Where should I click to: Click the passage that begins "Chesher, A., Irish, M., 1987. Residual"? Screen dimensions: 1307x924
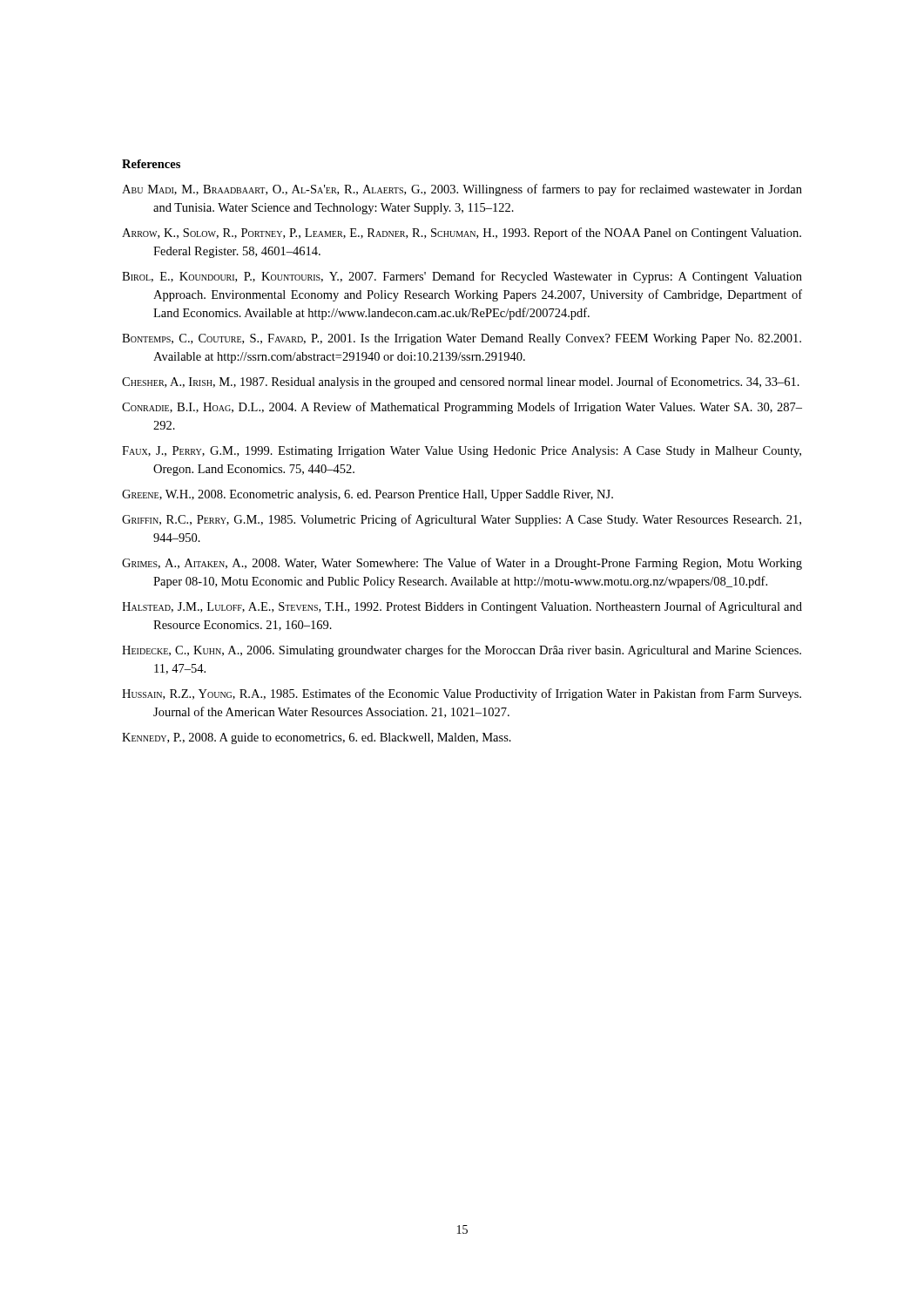[x=461, y=382]
